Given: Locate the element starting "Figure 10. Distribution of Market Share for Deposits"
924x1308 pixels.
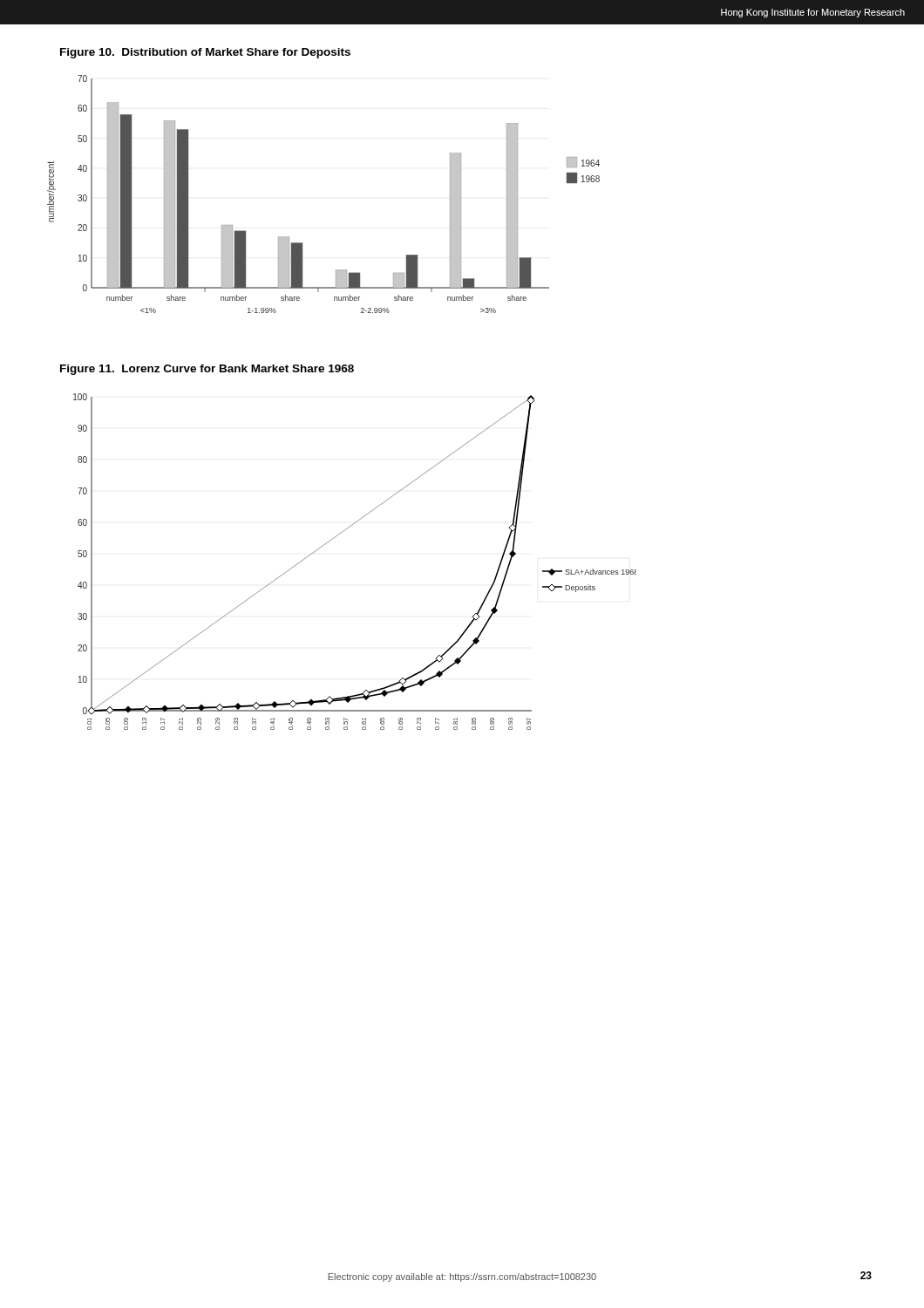Looking at the screenshot, I should point(205,52).
